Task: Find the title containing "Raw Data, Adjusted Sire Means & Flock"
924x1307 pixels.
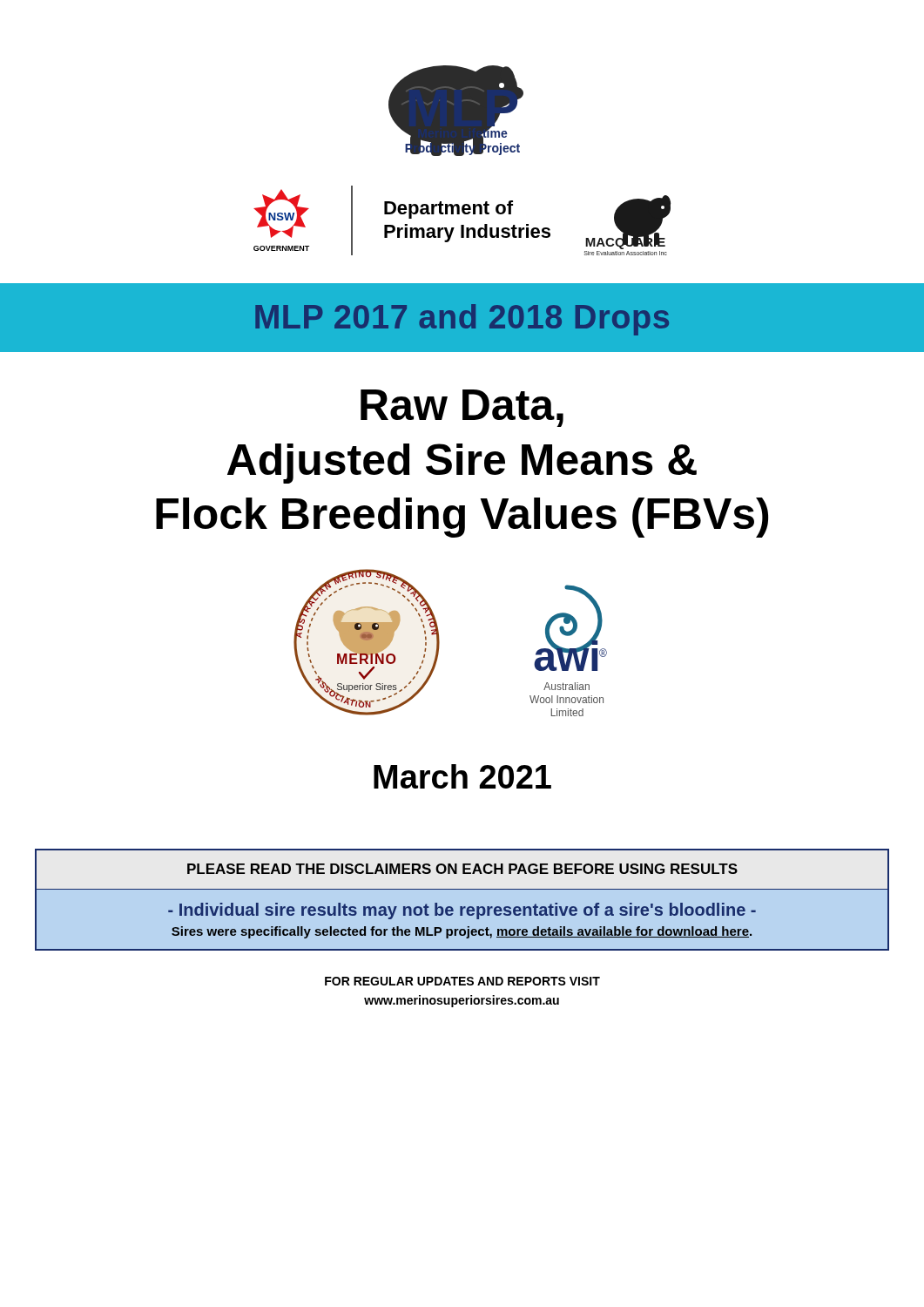Action: click(x=462, y=460)
